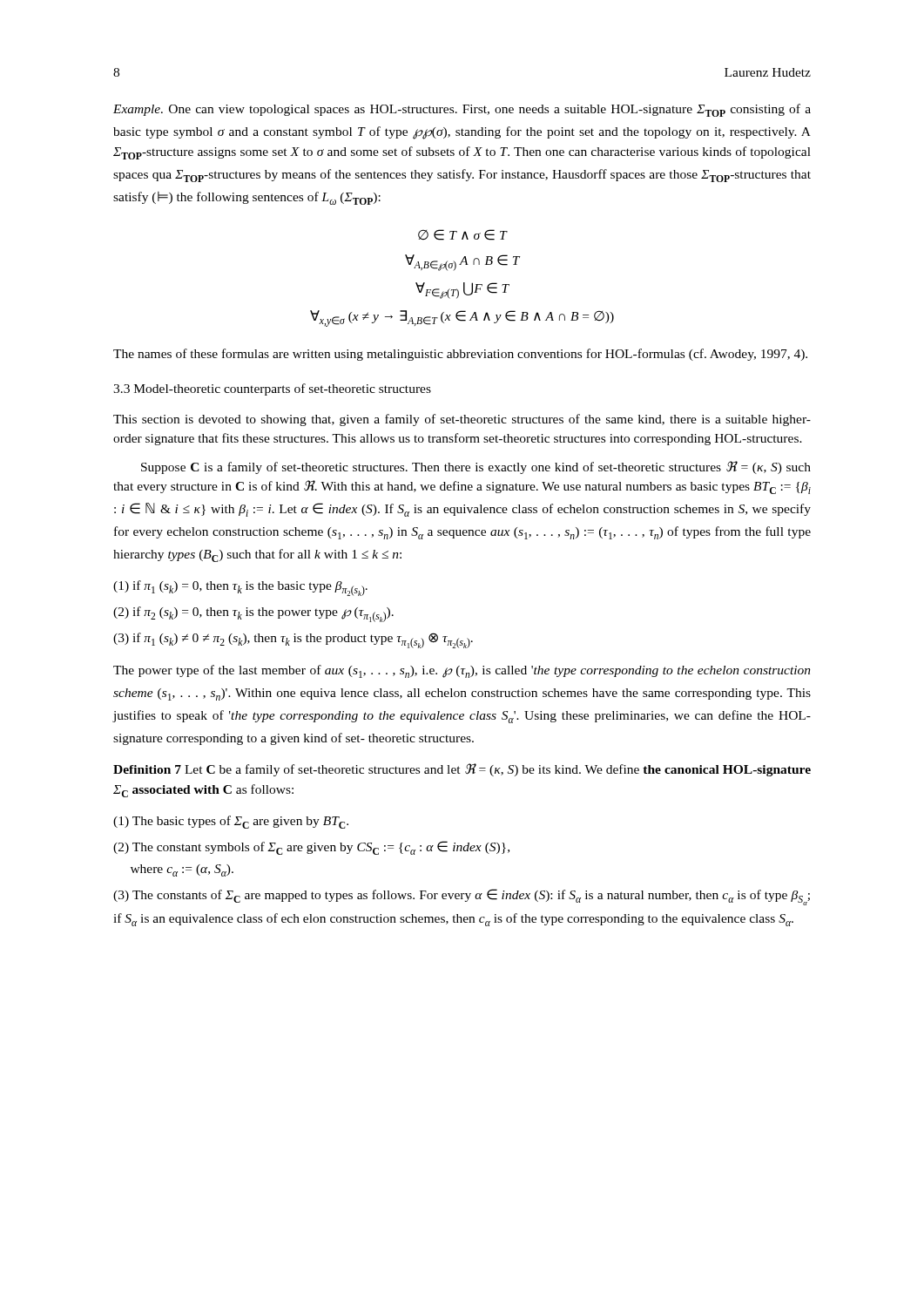This screenshot has width=924, height=1307.
Task: Click on the text block that reads "This section is devoted"
Action: pos(462,428)
